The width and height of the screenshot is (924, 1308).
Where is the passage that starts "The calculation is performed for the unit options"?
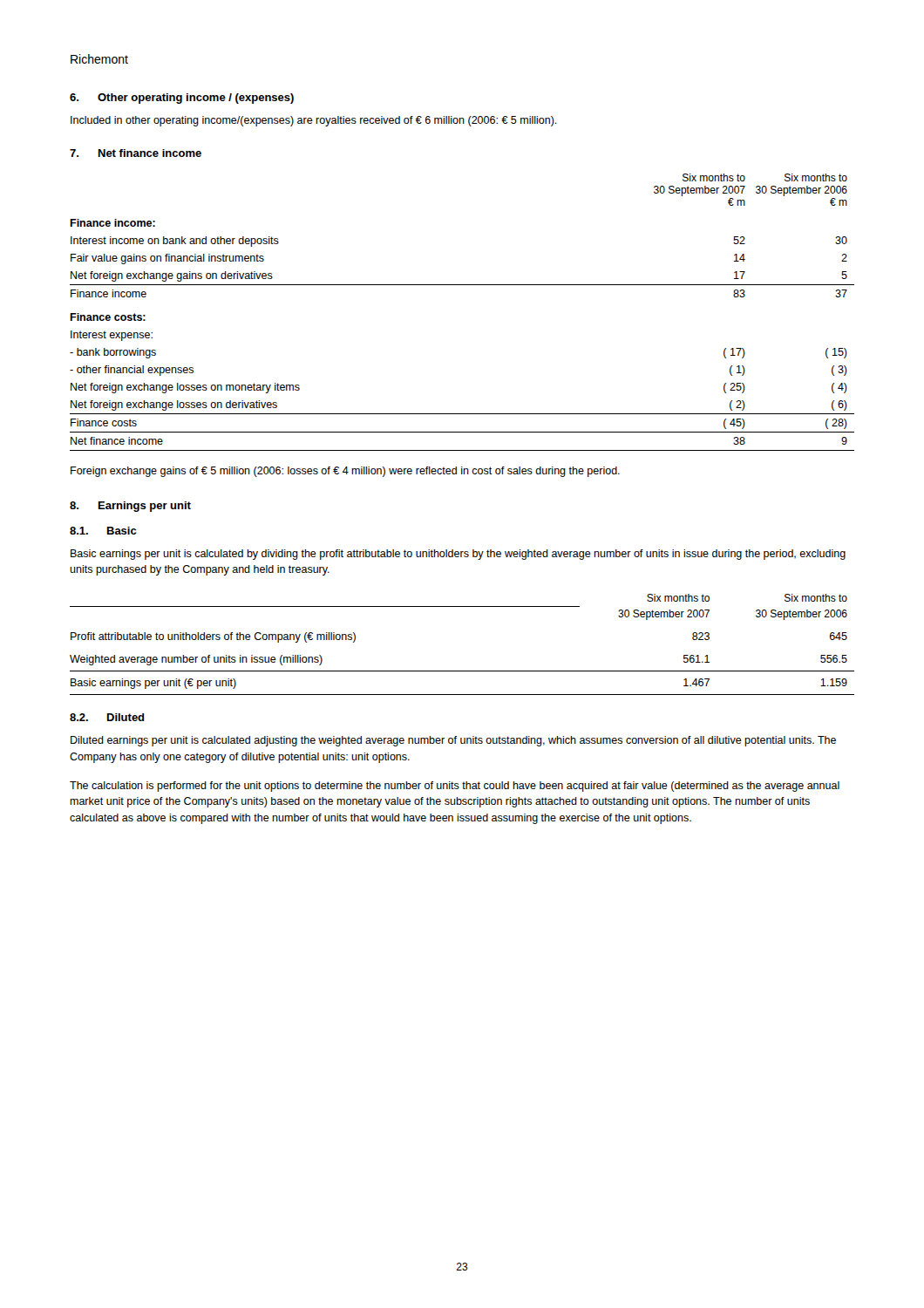(455, 802)
